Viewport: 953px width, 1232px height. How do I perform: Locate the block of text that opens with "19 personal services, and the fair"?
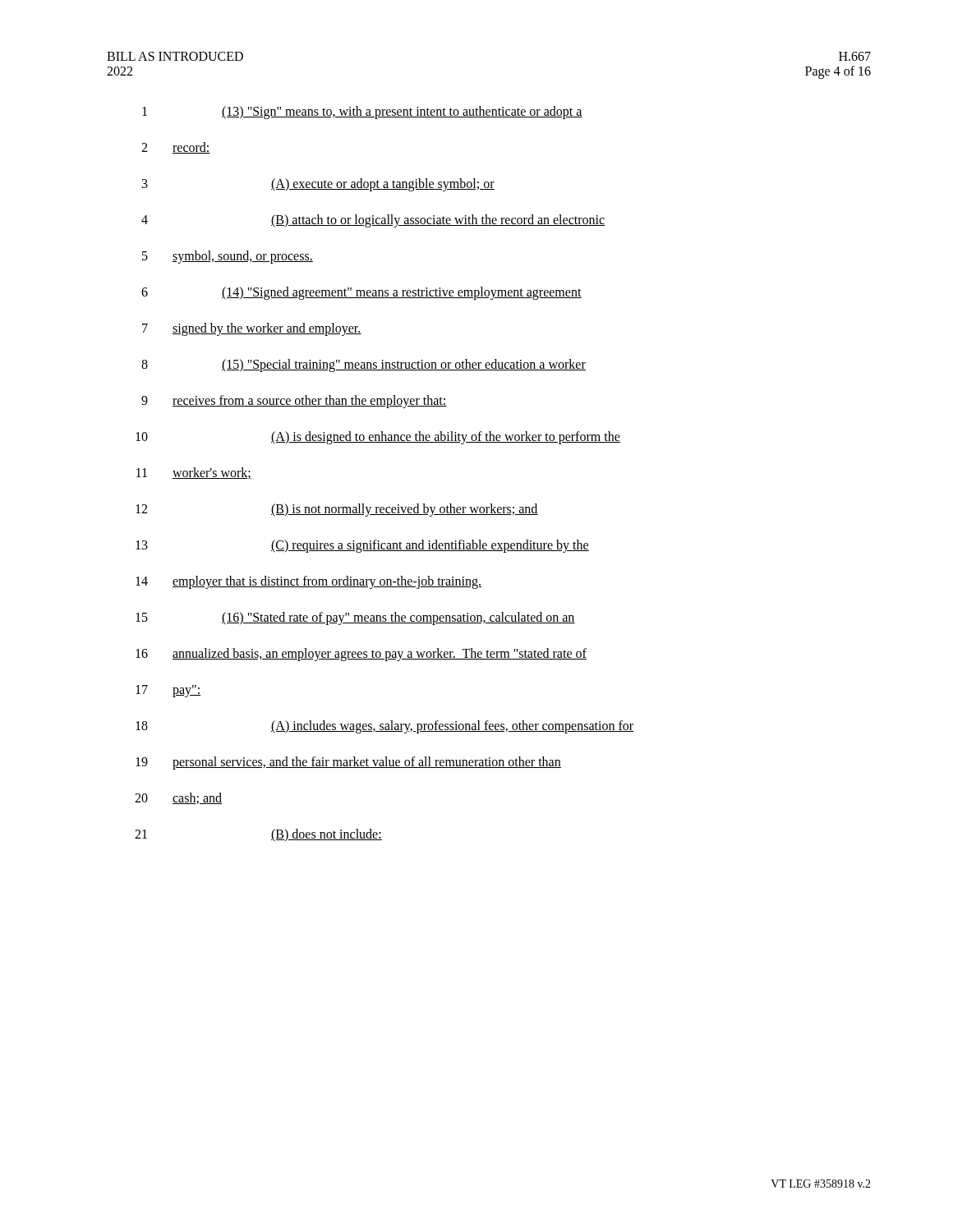tap(489, 762)
